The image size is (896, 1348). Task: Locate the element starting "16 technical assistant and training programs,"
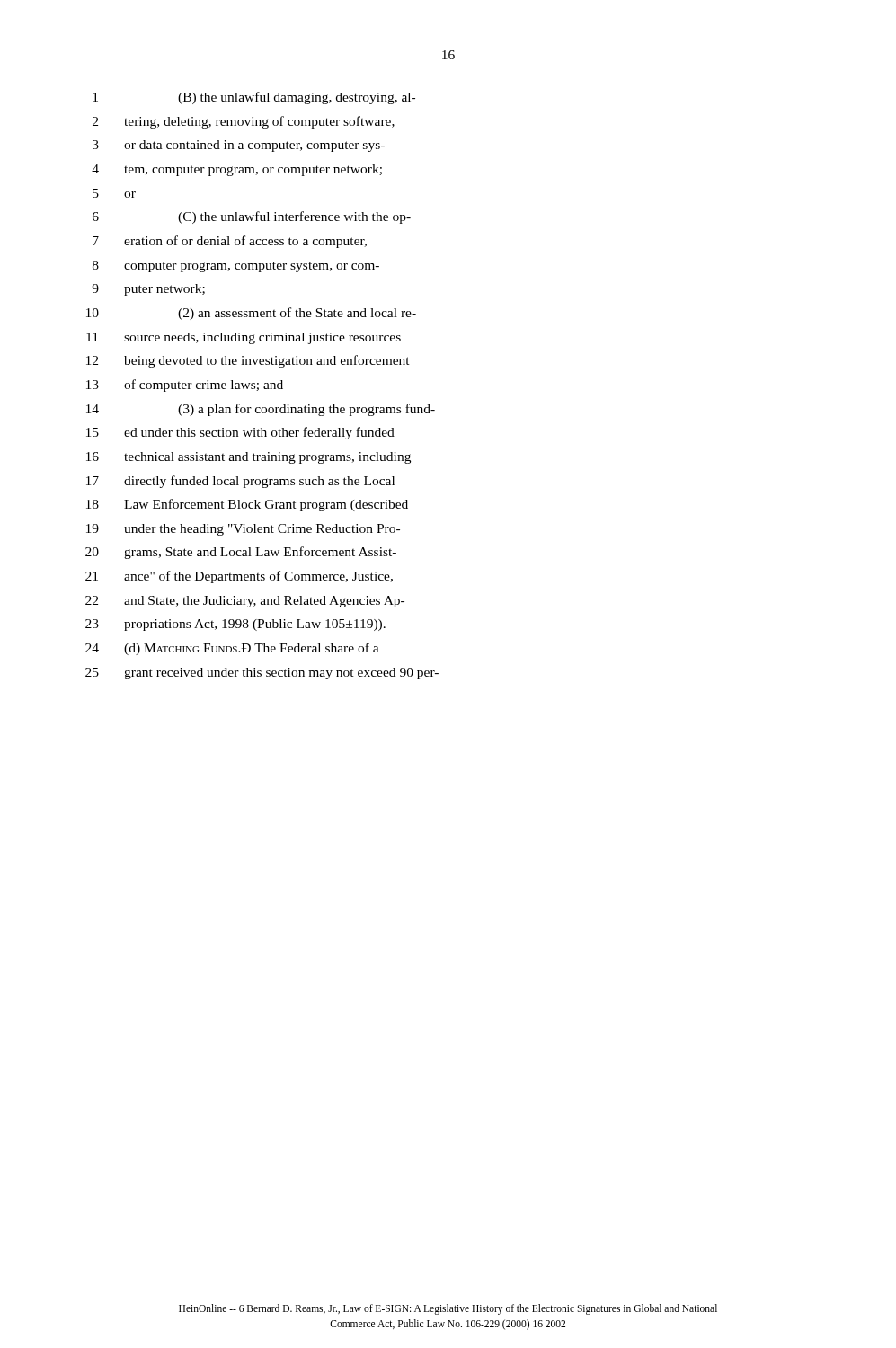pos(248,458)
